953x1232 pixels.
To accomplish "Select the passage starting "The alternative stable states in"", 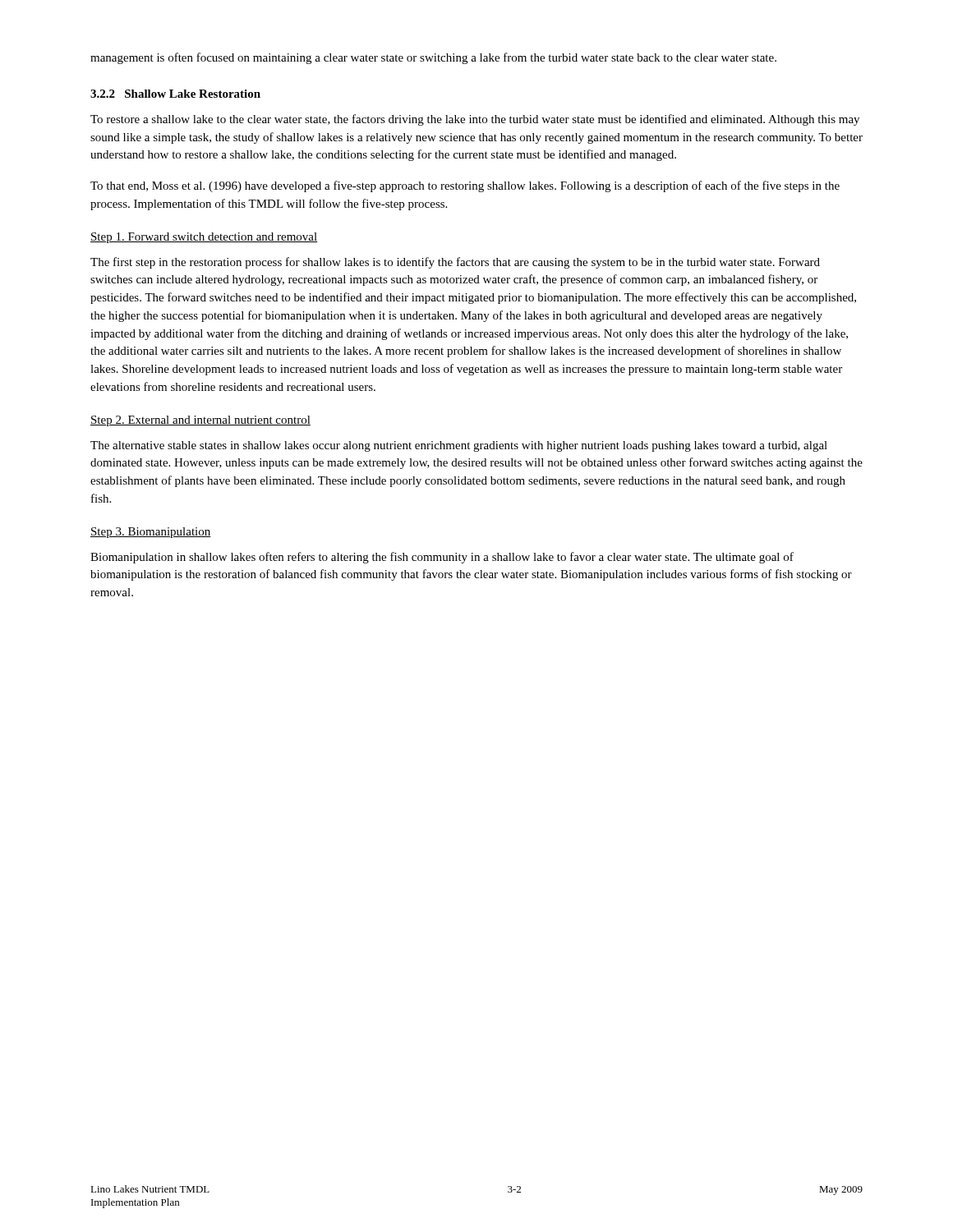I will point(476,472).
